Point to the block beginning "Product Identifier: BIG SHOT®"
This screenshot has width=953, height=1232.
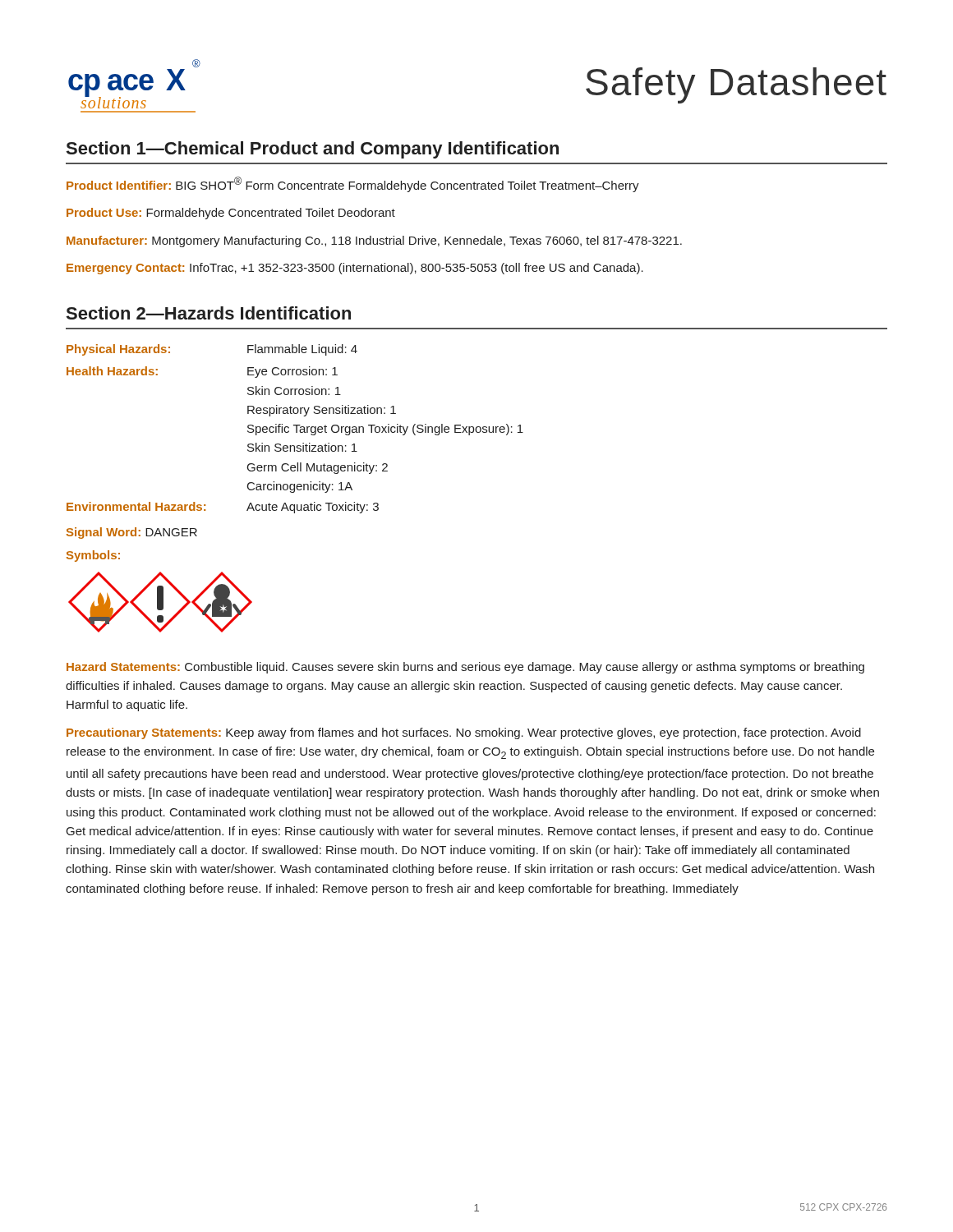tap(352, 184)
